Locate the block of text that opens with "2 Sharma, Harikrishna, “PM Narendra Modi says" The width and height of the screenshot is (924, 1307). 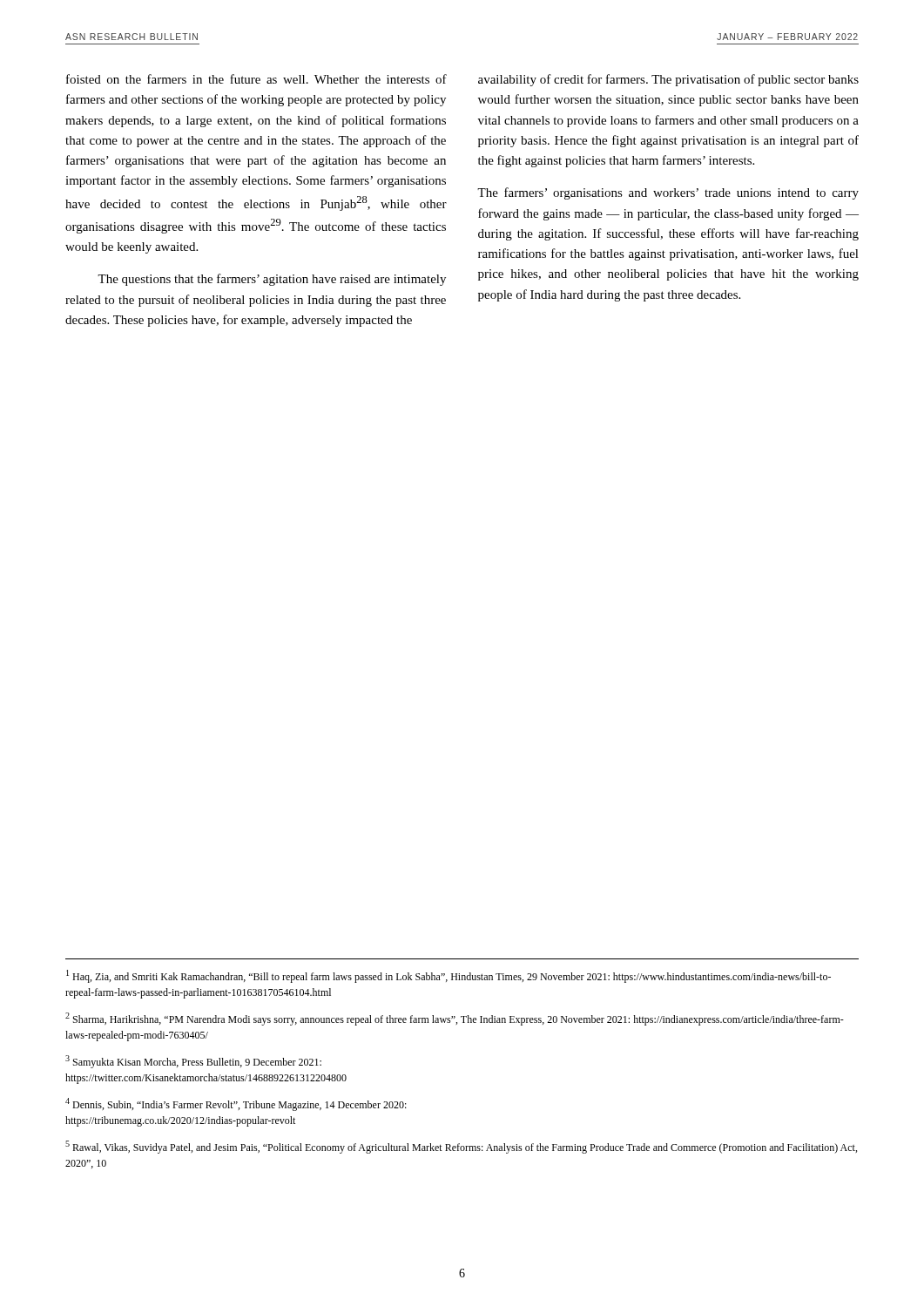coord(454,1026)
